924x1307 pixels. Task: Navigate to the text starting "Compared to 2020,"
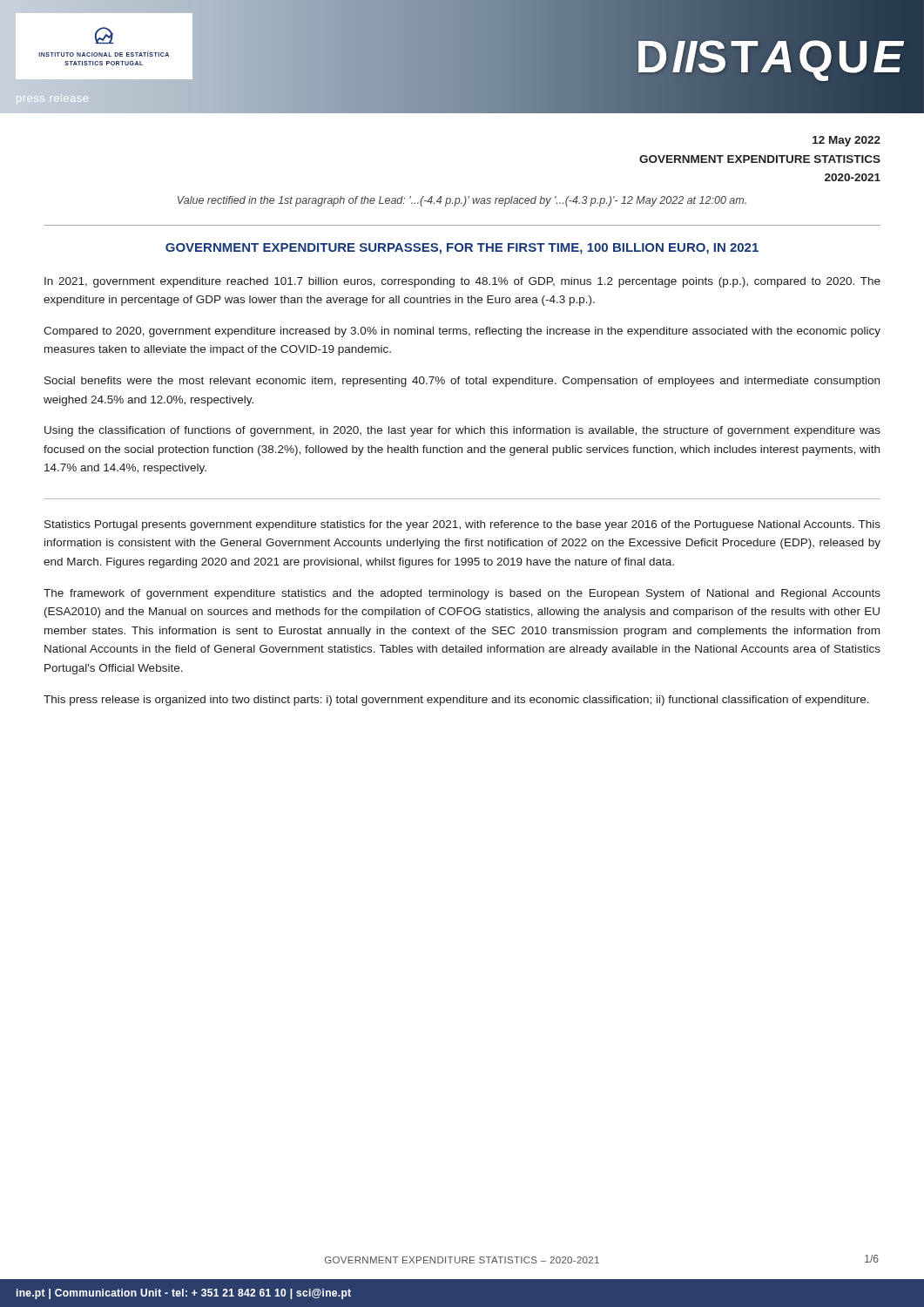pyautogui.click(x=462, y=340)
